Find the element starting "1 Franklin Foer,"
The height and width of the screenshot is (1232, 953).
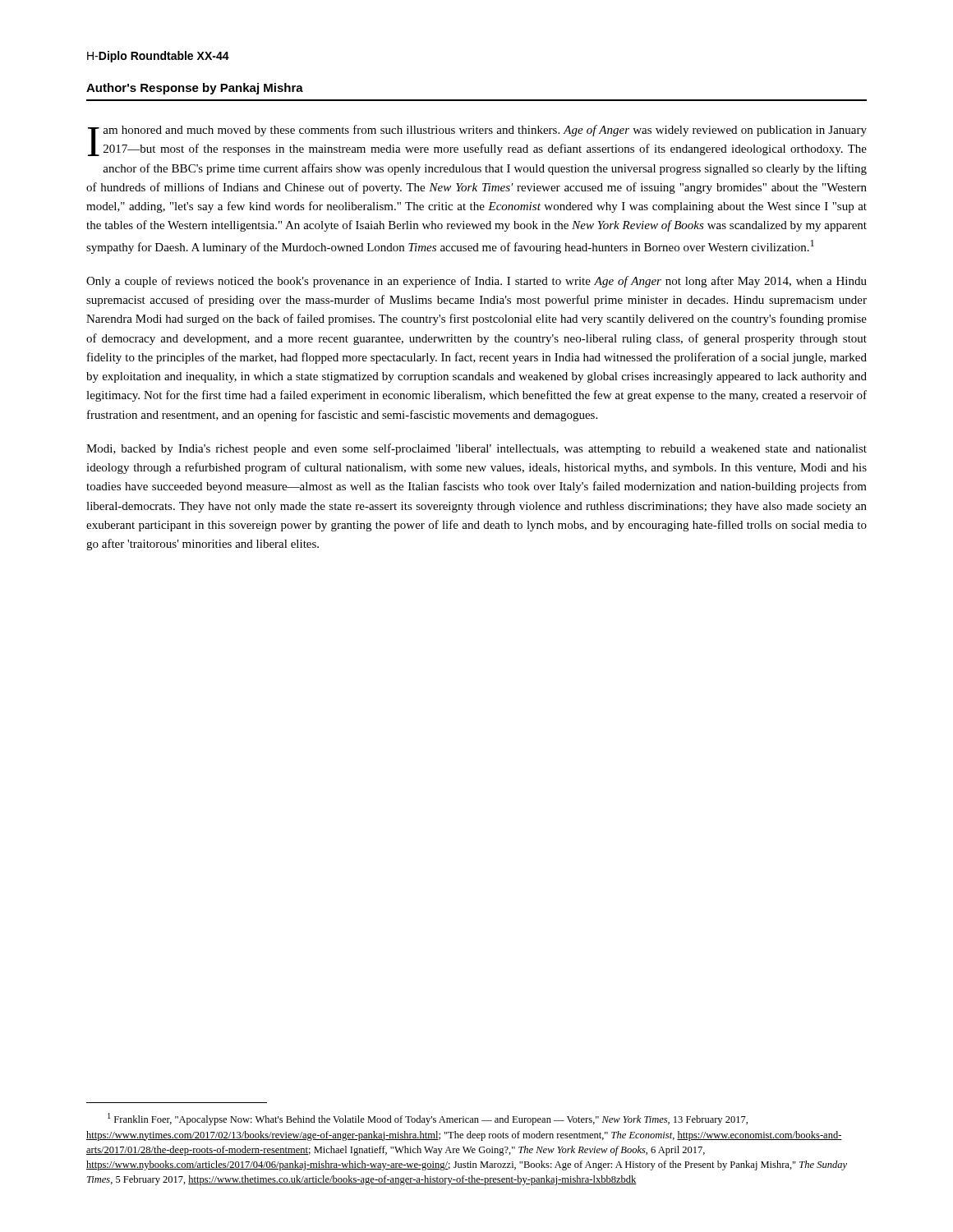coord(467,1148)
